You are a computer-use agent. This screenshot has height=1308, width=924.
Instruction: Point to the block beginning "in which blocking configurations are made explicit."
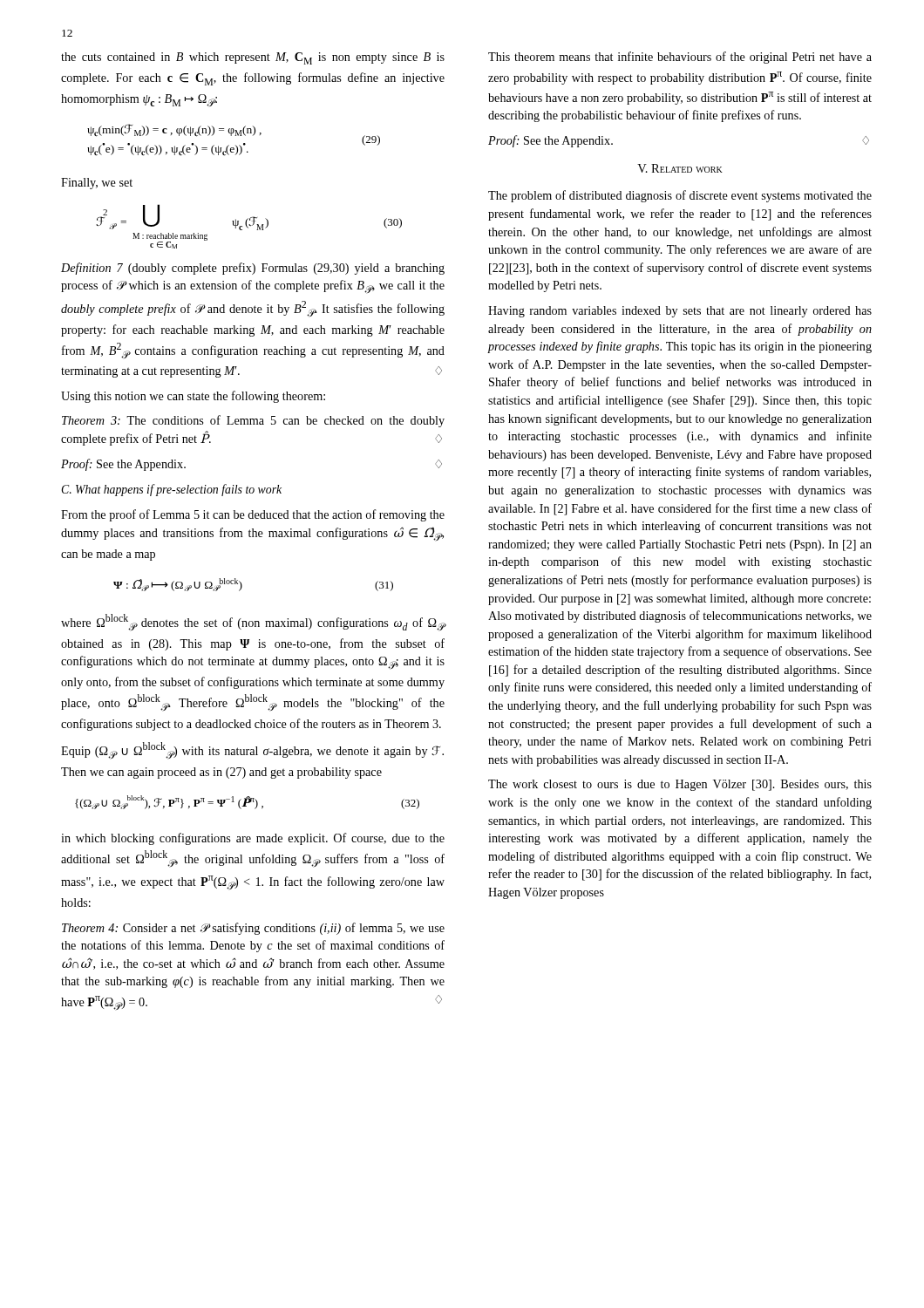coord(253,871)
